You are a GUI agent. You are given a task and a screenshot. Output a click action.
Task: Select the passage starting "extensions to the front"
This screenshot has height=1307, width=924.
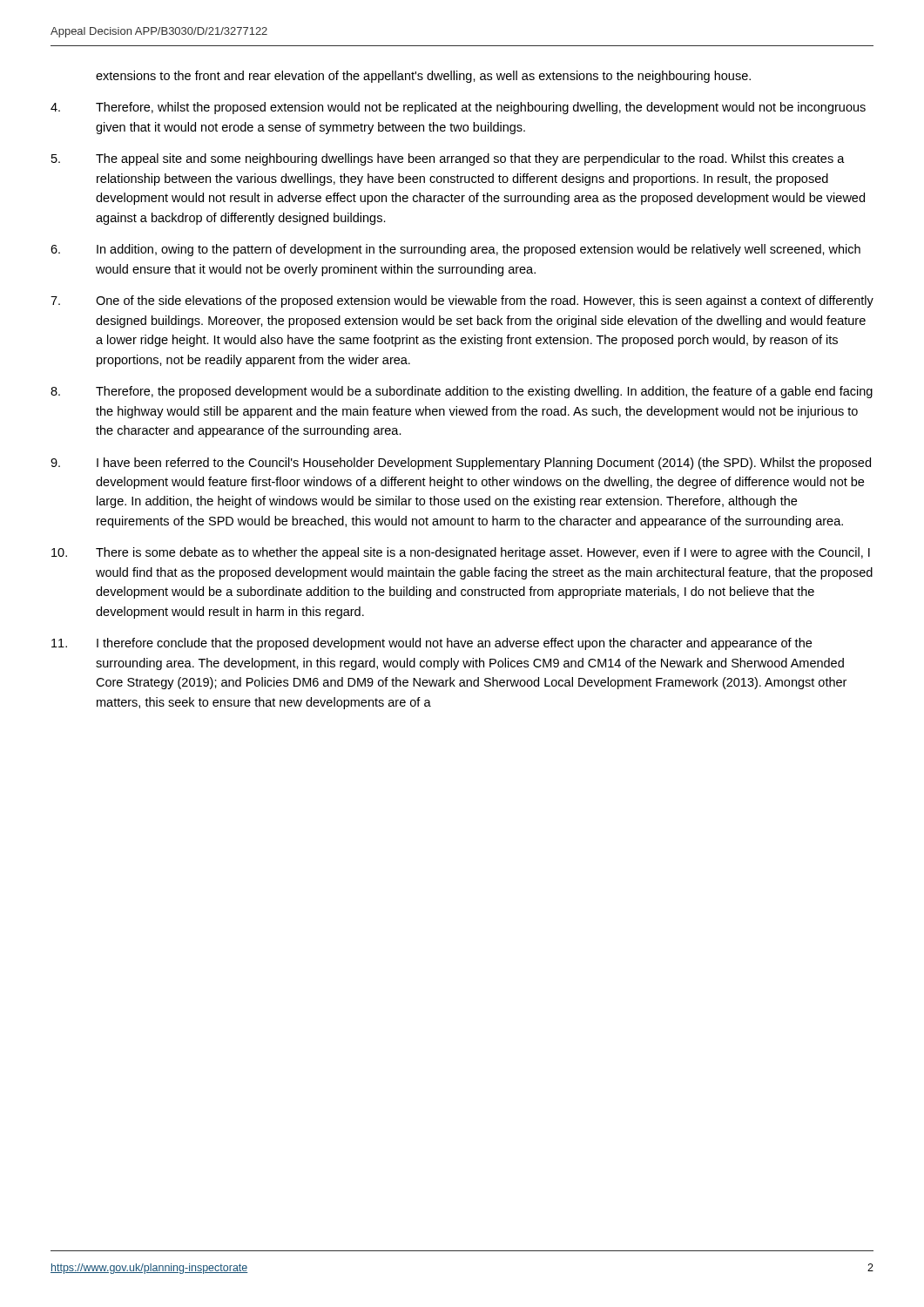424,76
